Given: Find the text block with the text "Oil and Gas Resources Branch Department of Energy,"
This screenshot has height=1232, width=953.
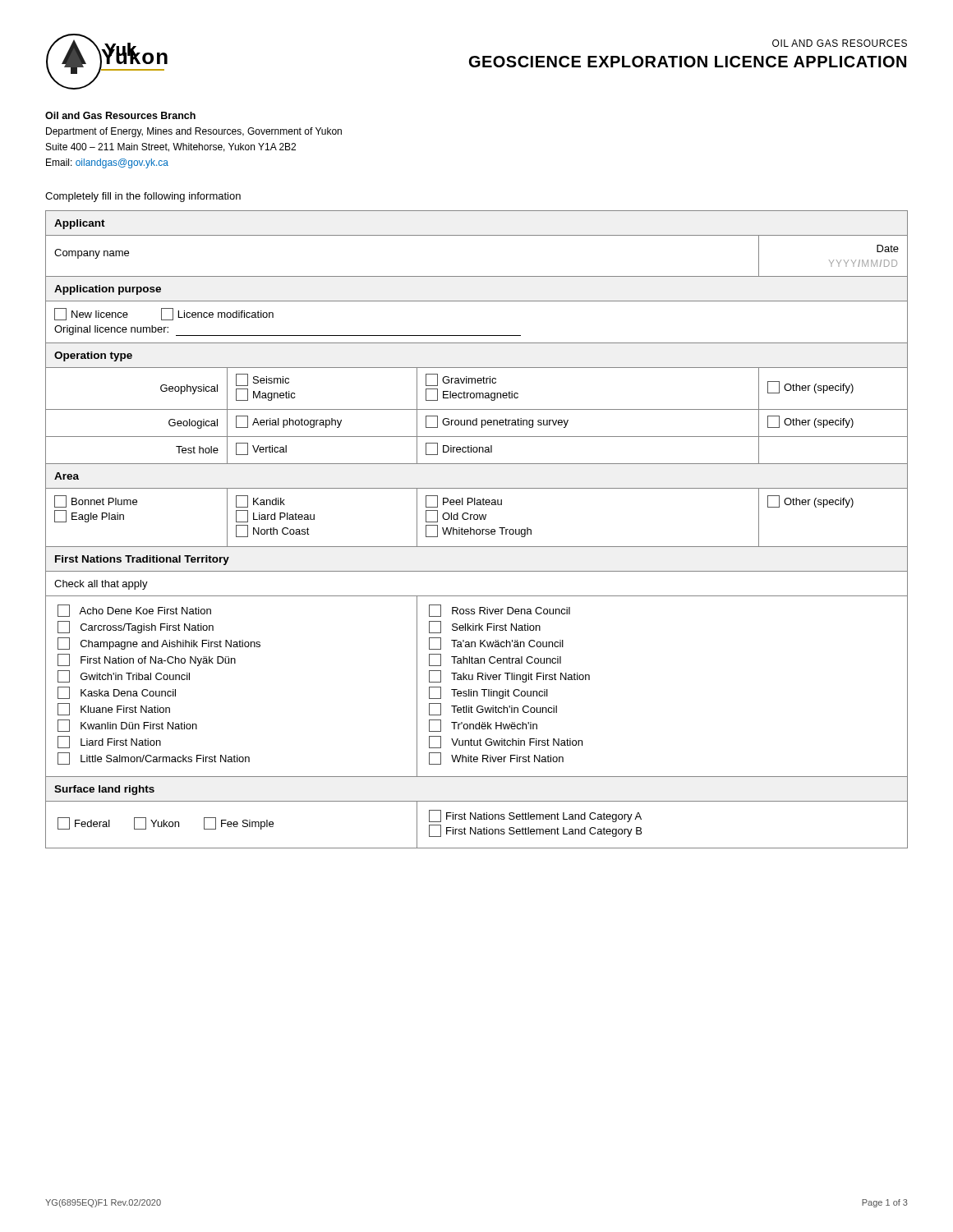Looking at the screenshot, I should tap(120, 115).
